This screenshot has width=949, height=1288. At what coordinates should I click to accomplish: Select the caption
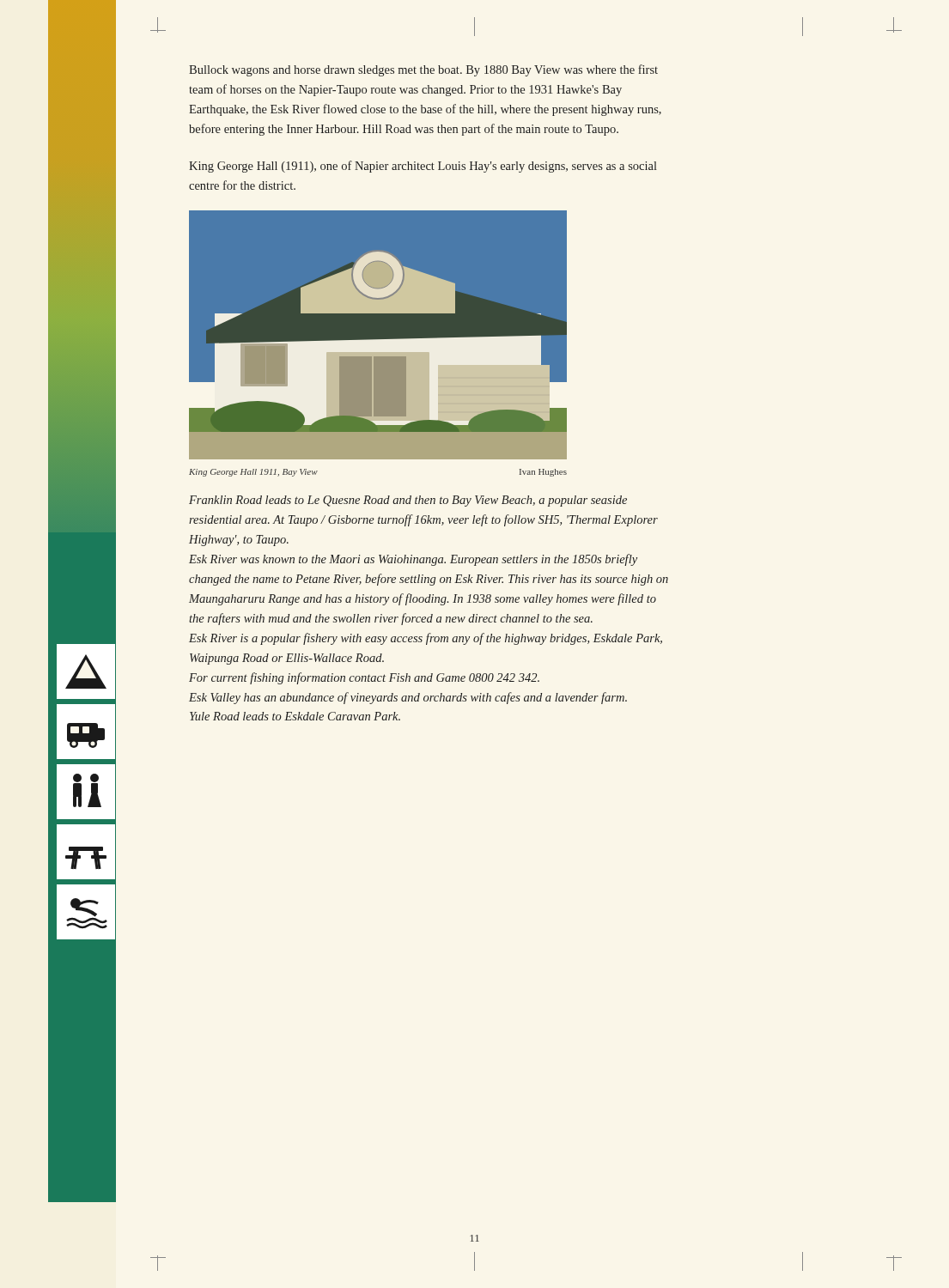pyautogui.click(x=378, y=472)
